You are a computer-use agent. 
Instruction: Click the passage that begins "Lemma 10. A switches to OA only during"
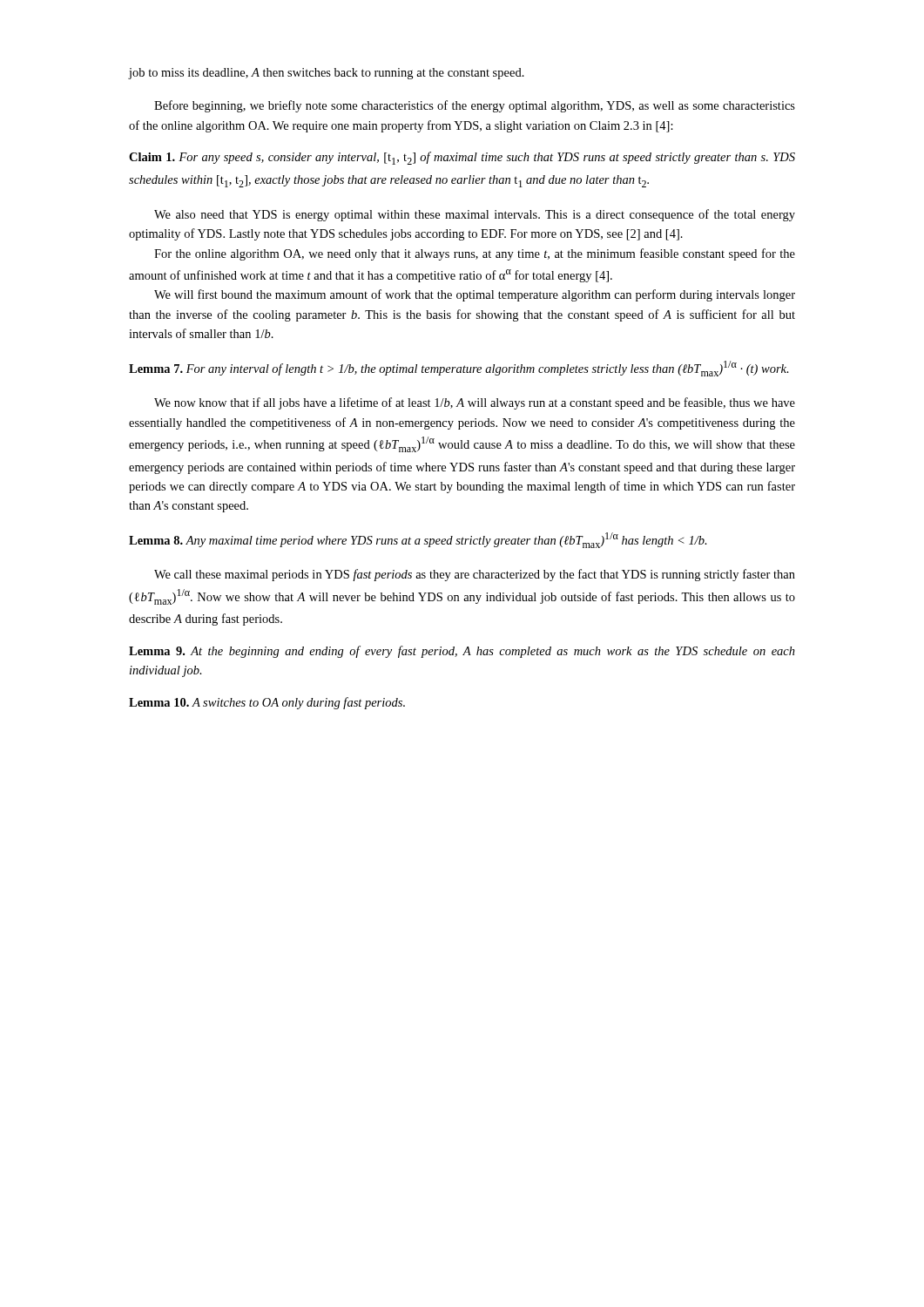pos(267,702)
